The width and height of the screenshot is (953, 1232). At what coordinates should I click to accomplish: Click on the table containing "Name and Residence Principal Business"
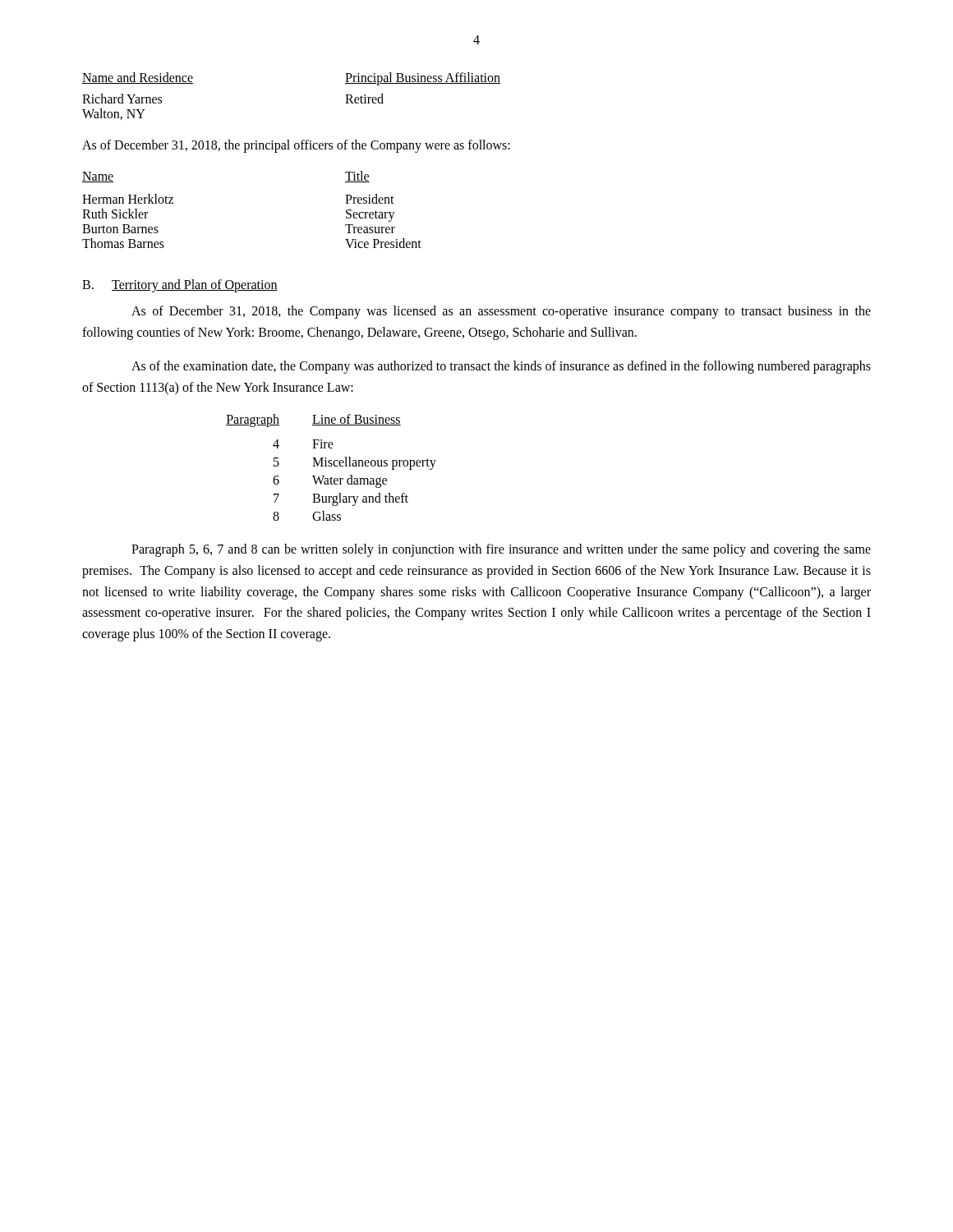476,96
